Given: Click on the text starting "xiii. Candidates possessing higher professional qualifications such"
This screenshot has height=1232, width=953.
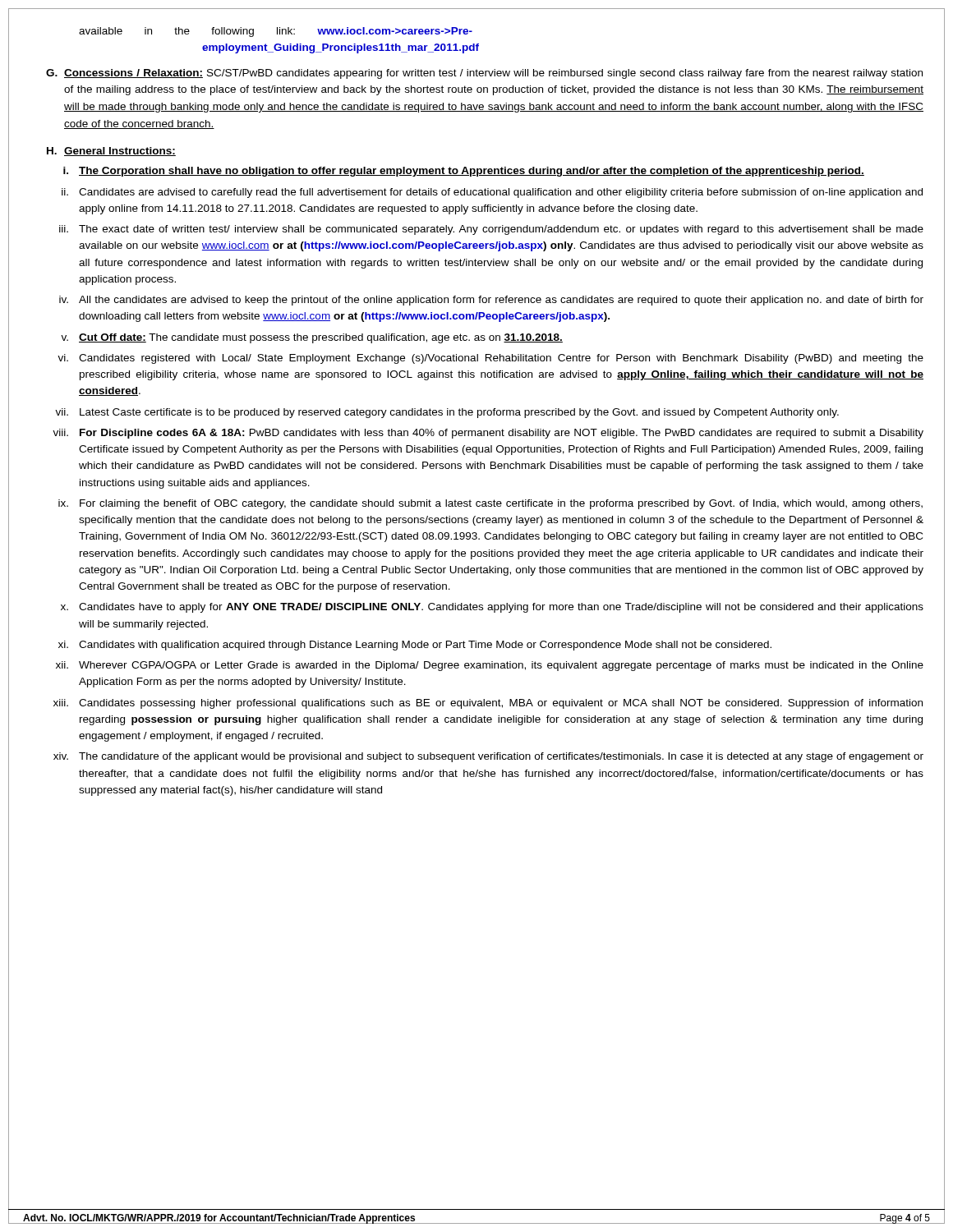Looking at the screenshot, I should click(485, 720).
